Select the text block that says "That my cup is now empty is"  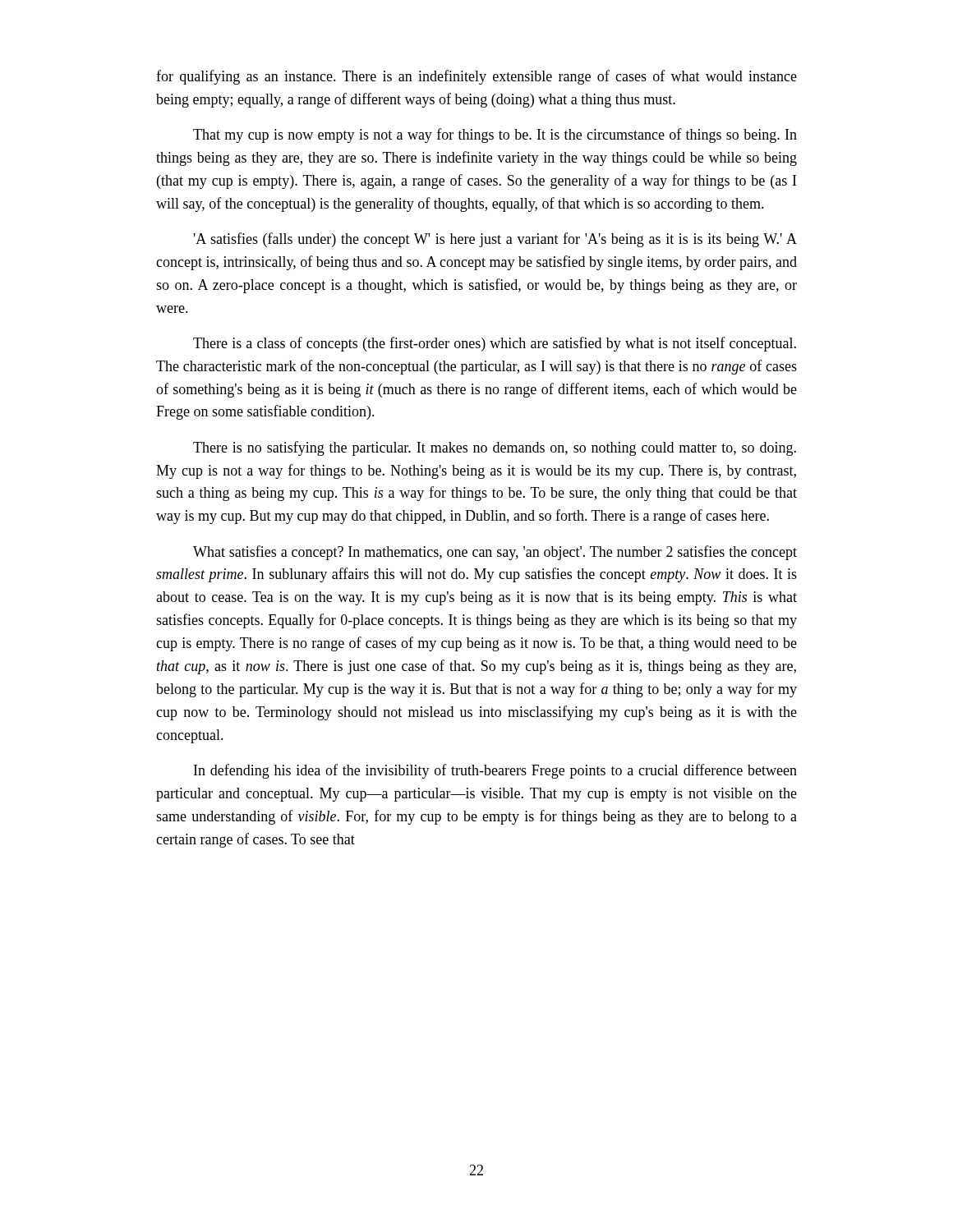tap(476, 170)
